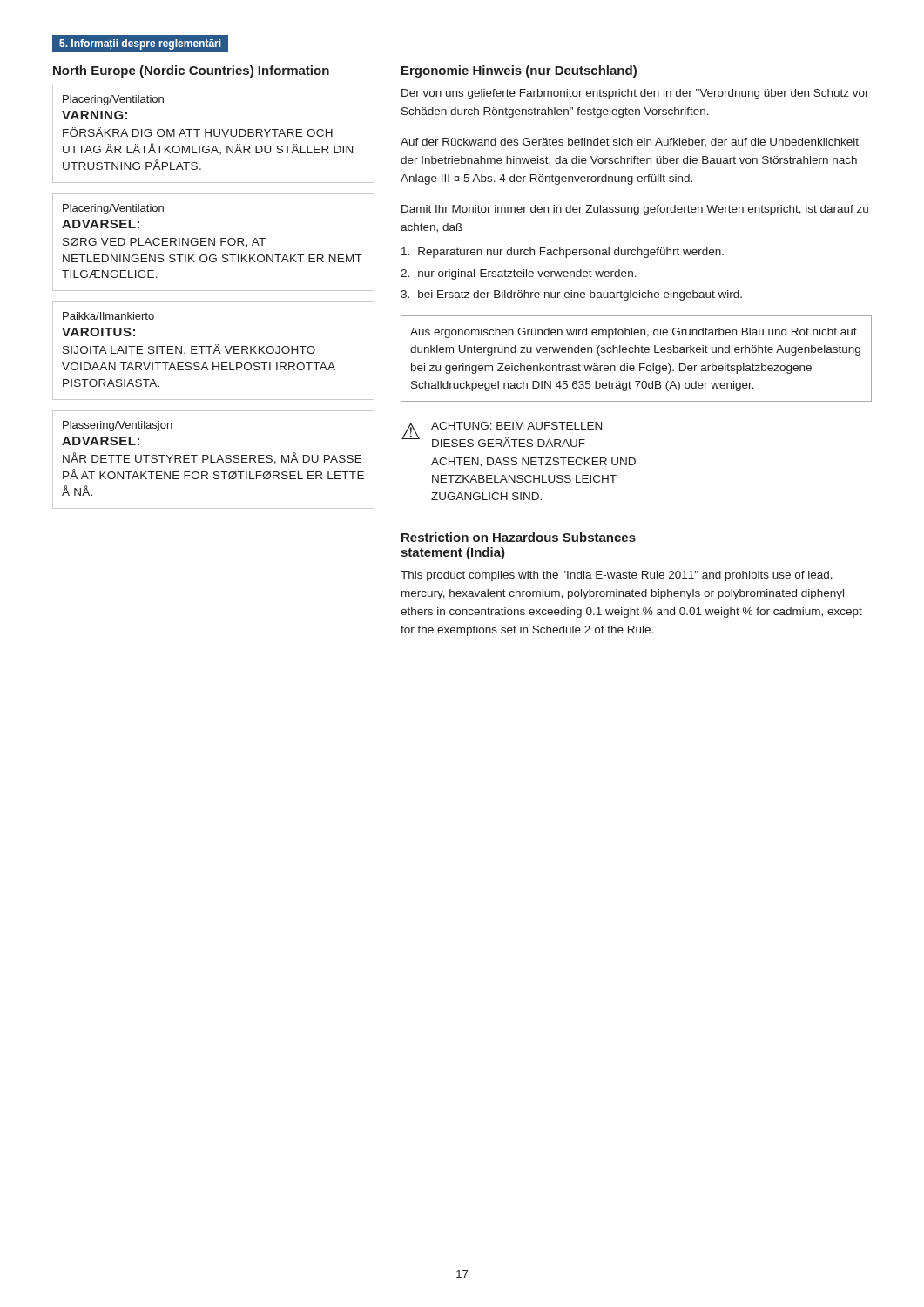
Task: Find the block starting "Paikka/Ilmankierto VAROITUS: SIJOITA LAITE SITEN, ETTÄ VERKKOJOHTO"
Action: pyautogui.click(x=213, y=351)
